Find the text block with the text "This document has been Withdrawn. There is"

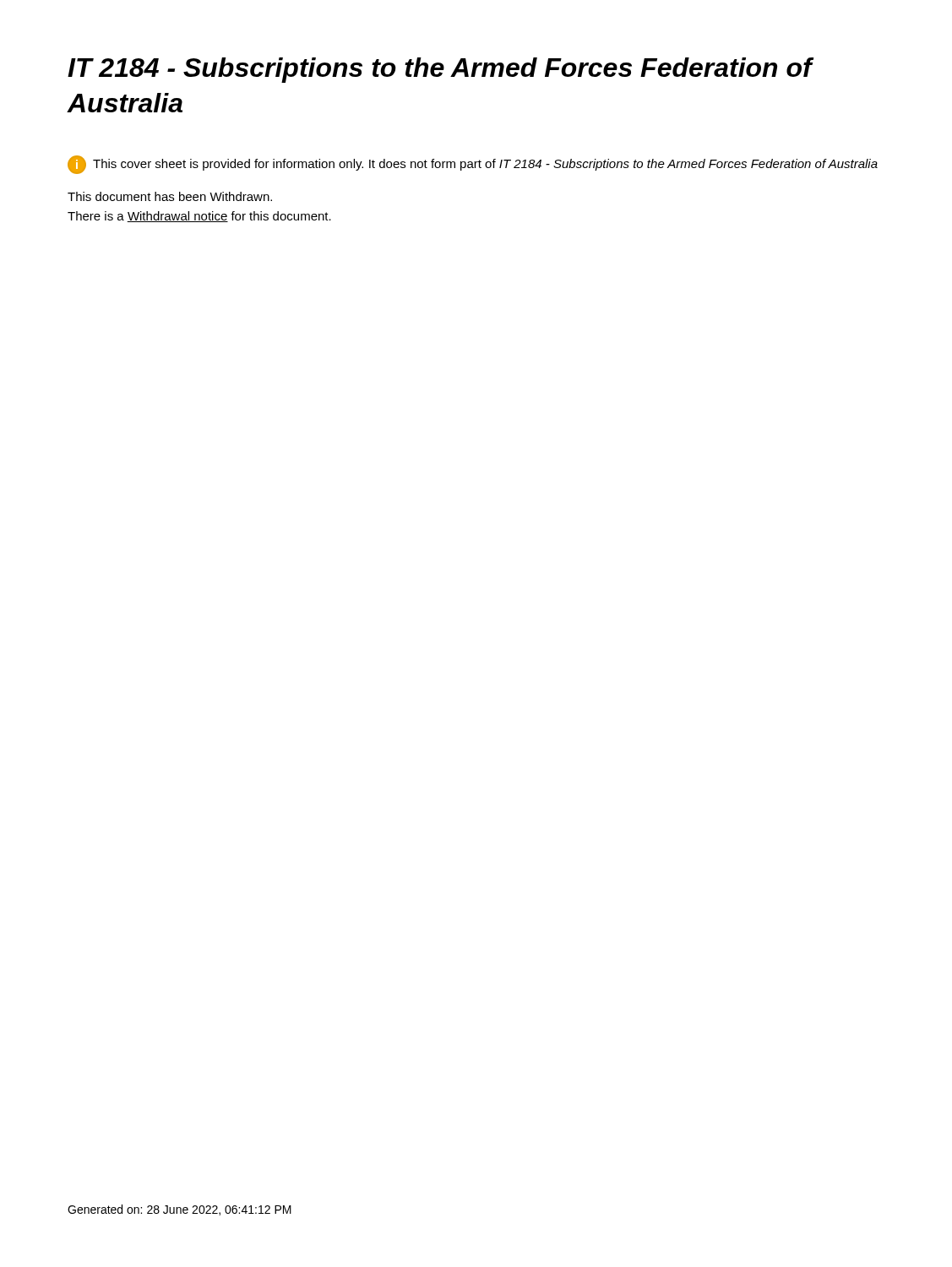tap(170, 196)
